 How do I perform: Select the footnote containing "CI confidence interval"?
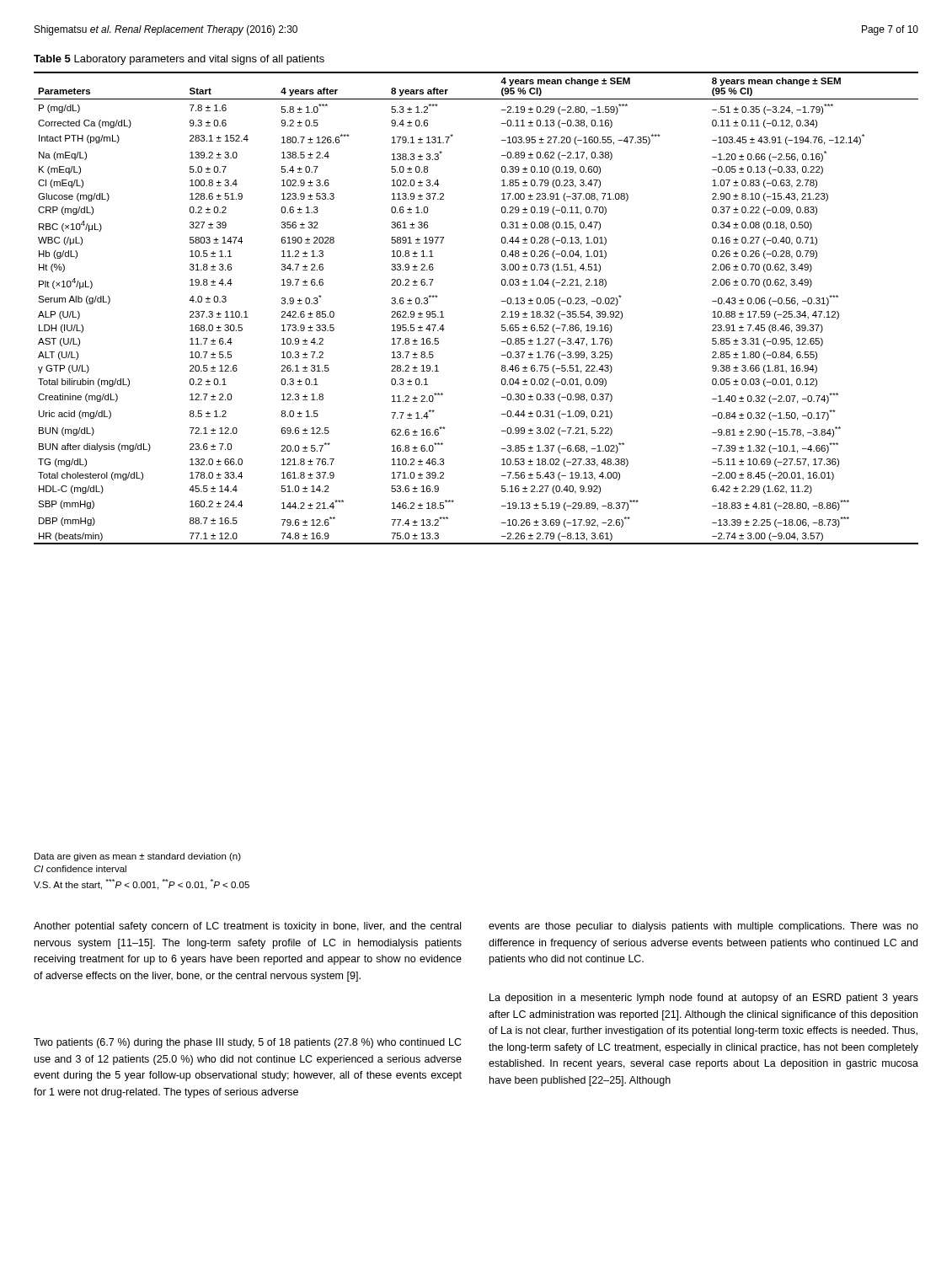80,869
